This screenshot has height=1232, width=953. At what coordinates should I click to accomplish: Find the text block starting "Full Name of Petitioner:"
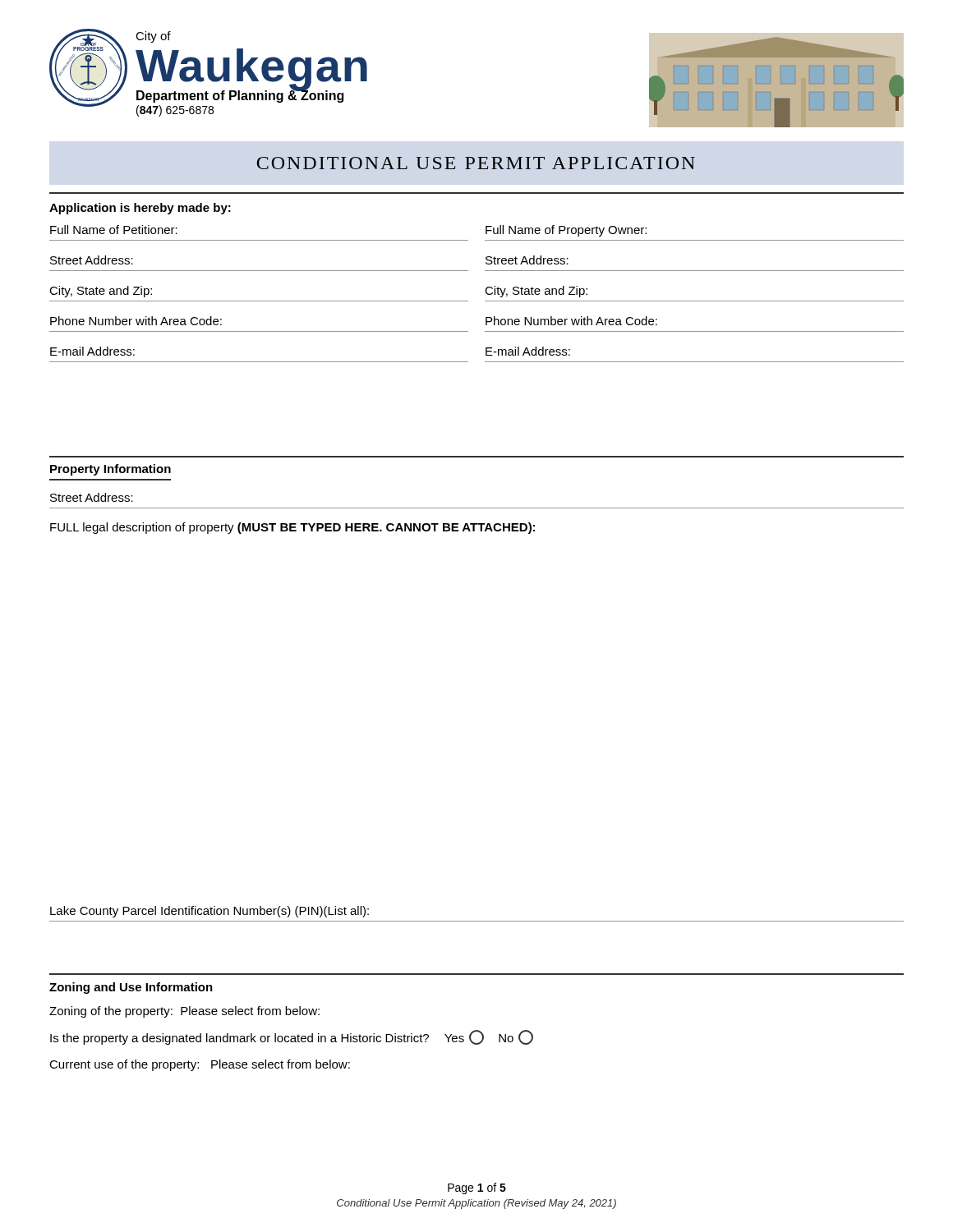click(x=114, y=230)
